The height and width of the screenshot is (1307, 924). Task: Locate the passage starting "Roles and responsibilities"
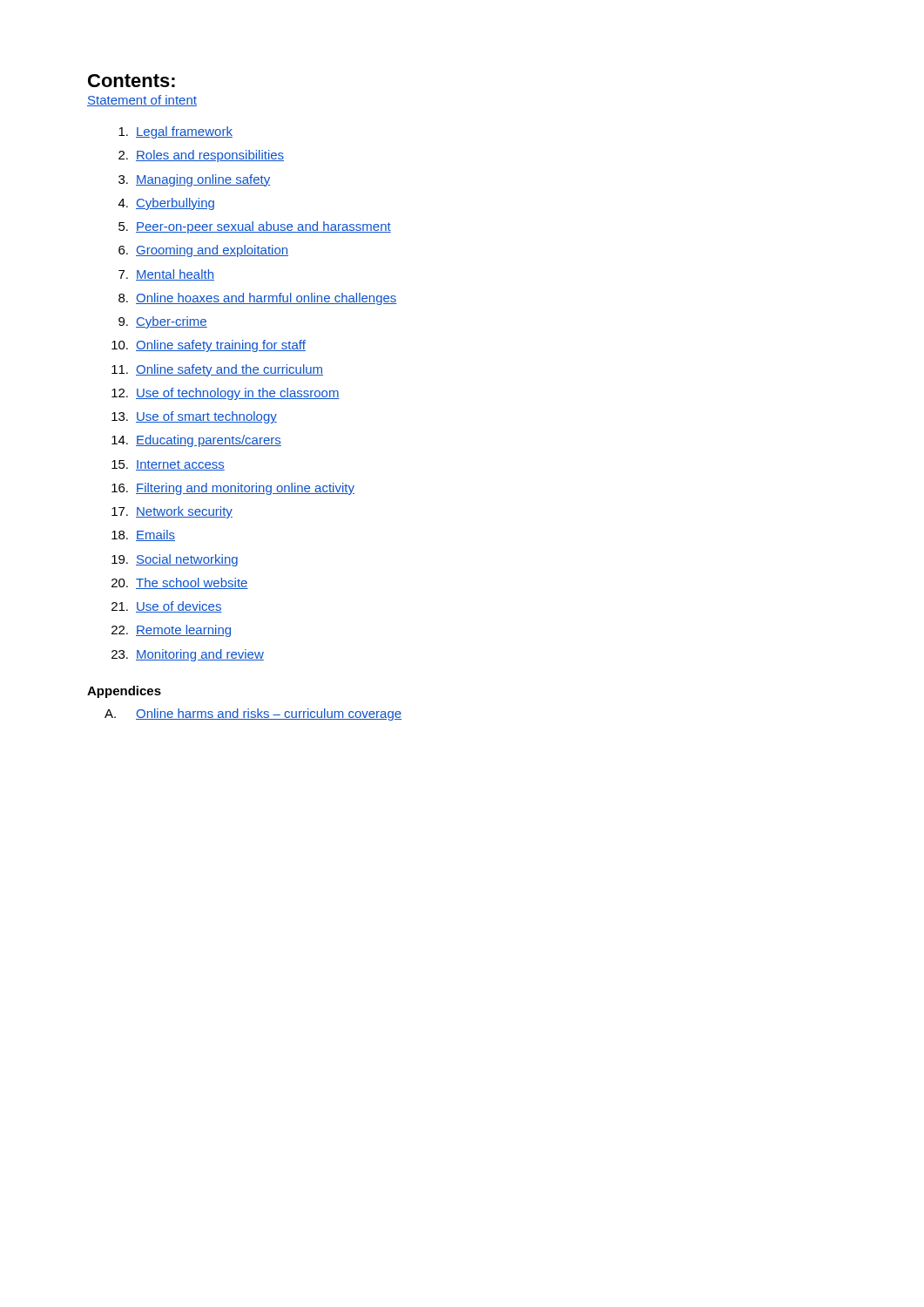pos(201,156)
